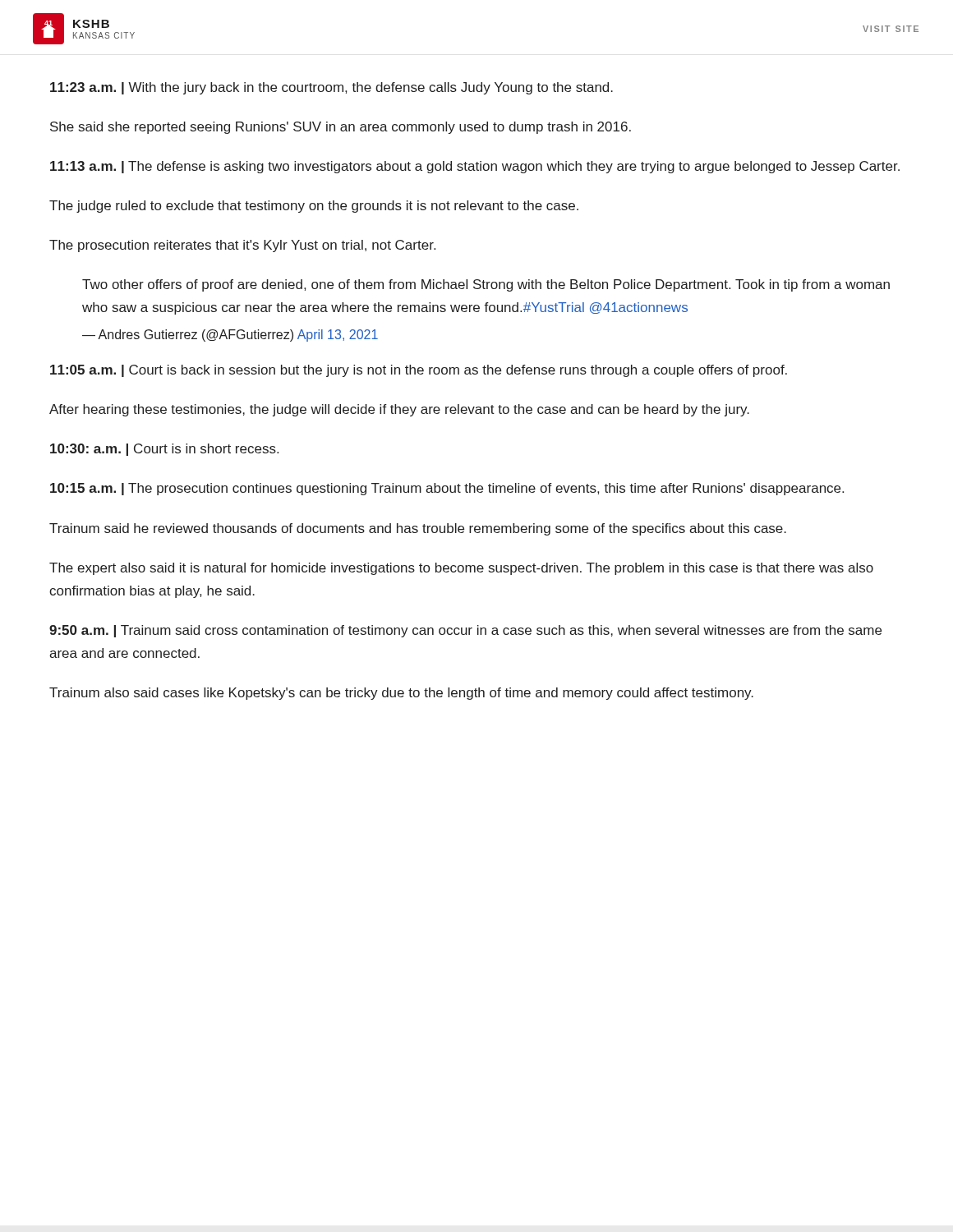The width and height of the screenshot is (953, 1232).
Task: Locate the text block that says "11:05 a.m. | Court is"
Action: tap(419, 370)
